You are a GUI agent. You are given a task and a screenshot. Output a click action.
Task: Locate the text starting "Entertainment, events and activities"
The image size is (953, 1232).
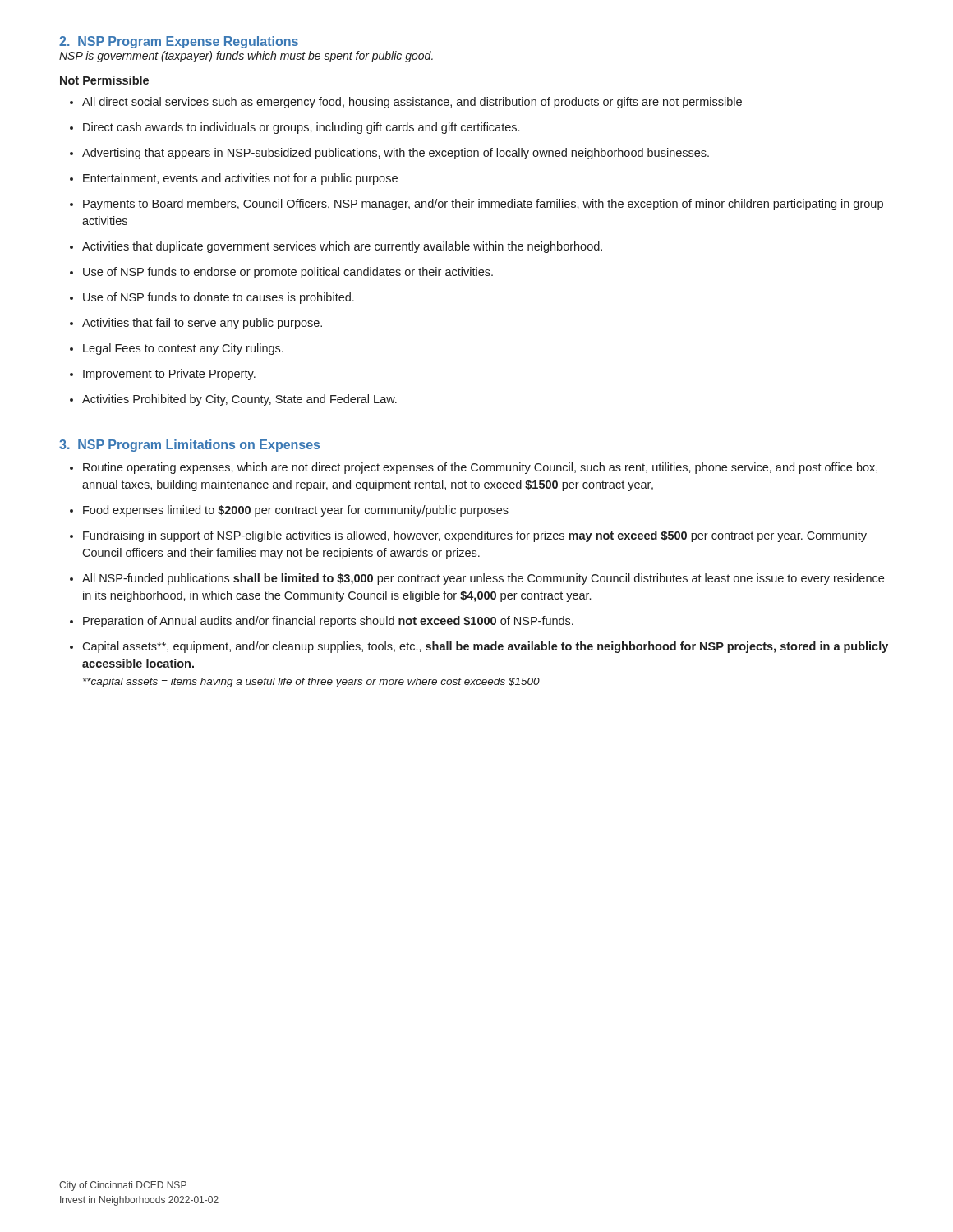(x=234, y=179)
